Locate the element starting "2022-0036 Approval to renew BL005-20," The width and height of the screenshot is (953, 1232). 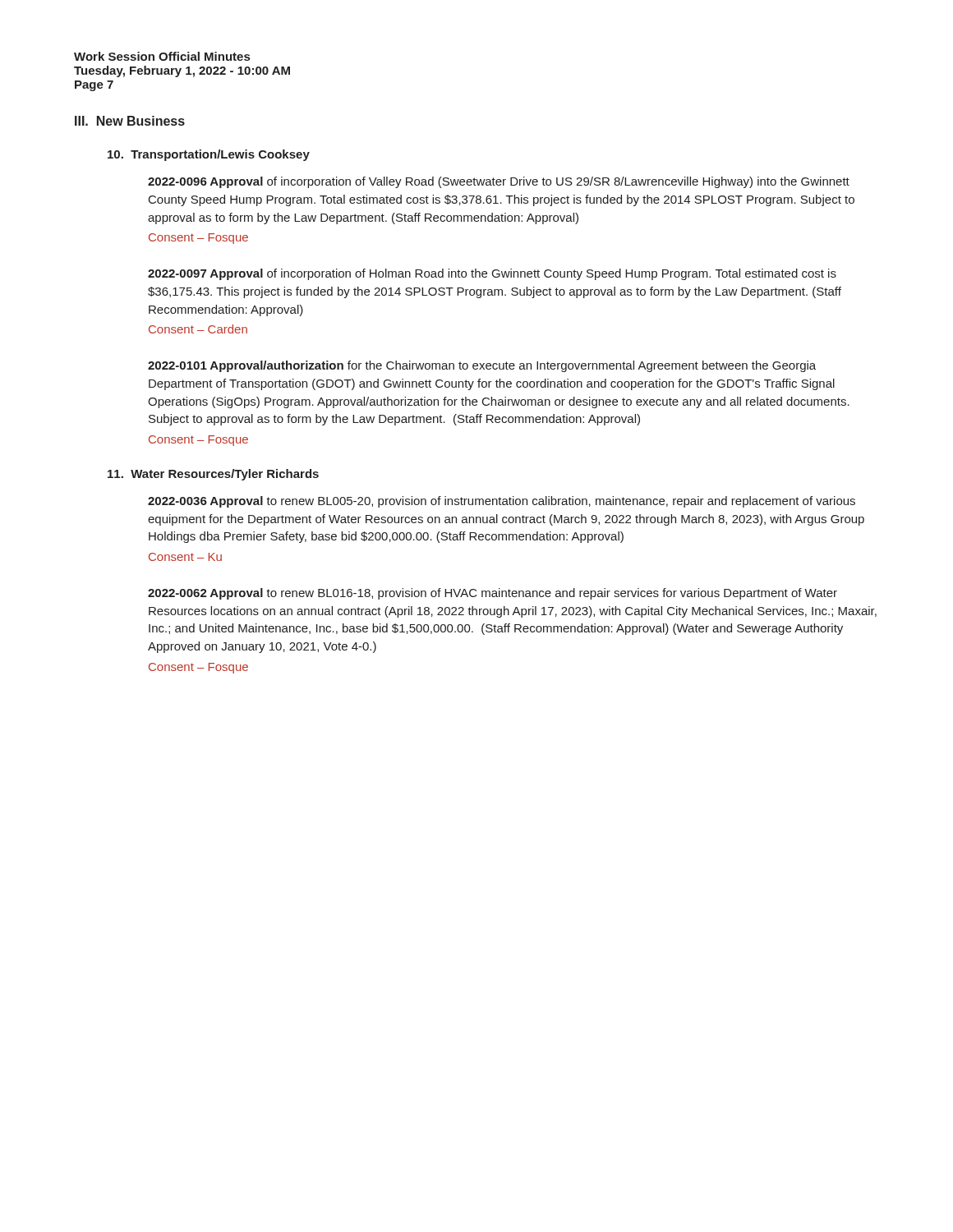click(x=513, y=529)
